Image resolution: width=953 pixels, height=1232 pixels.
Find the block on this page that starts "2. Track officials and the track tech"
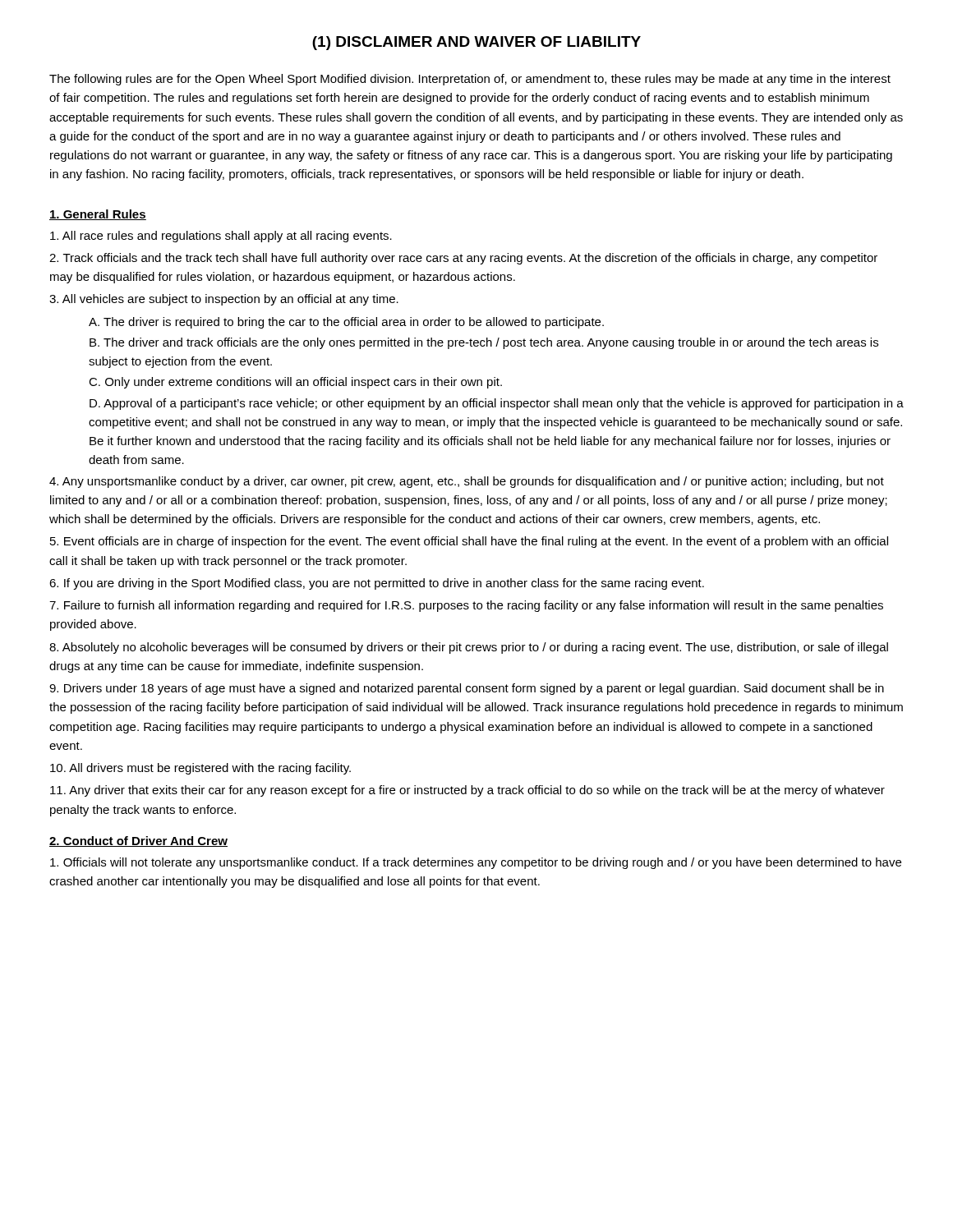pyautogui.click(x=463, y=267)
